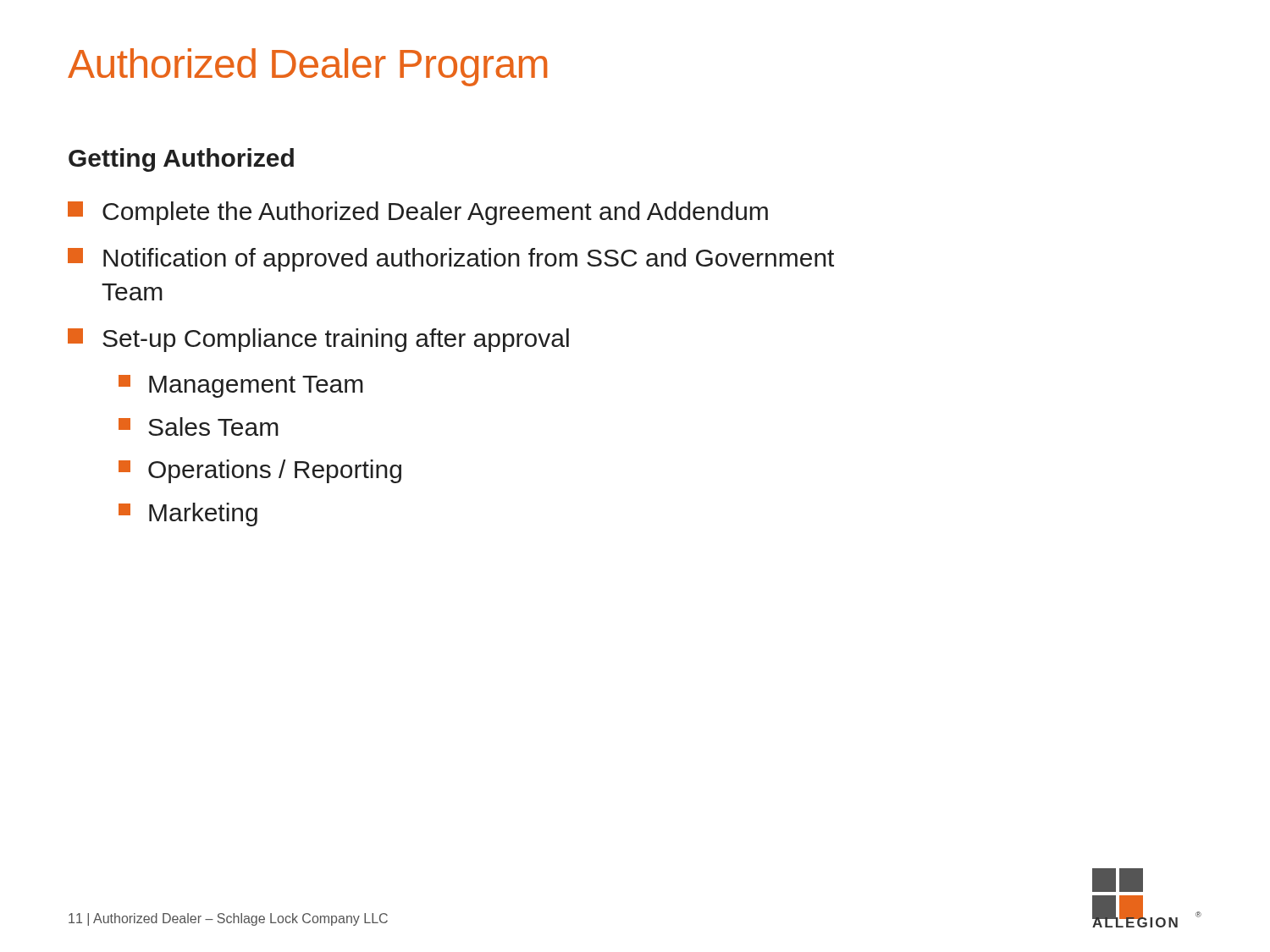The image size is (1270, 952).
Task: Select the list item that reads "Set-up Compliance training after approval"
Action: [319, 338]
